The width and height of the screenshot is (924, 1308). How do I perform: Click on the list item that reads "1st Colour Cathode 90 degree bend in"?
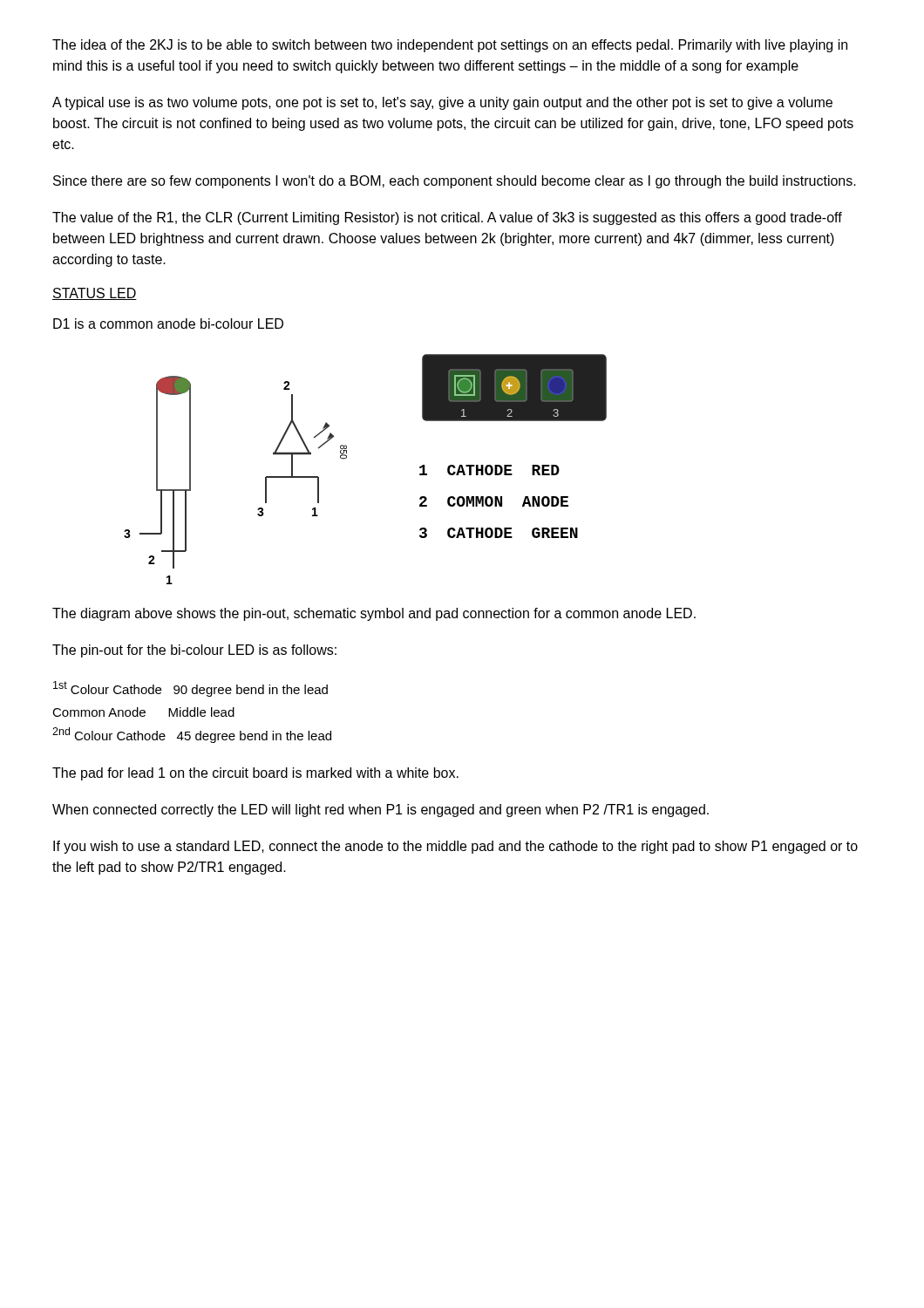pyautogui.click(x=190, y=688)
